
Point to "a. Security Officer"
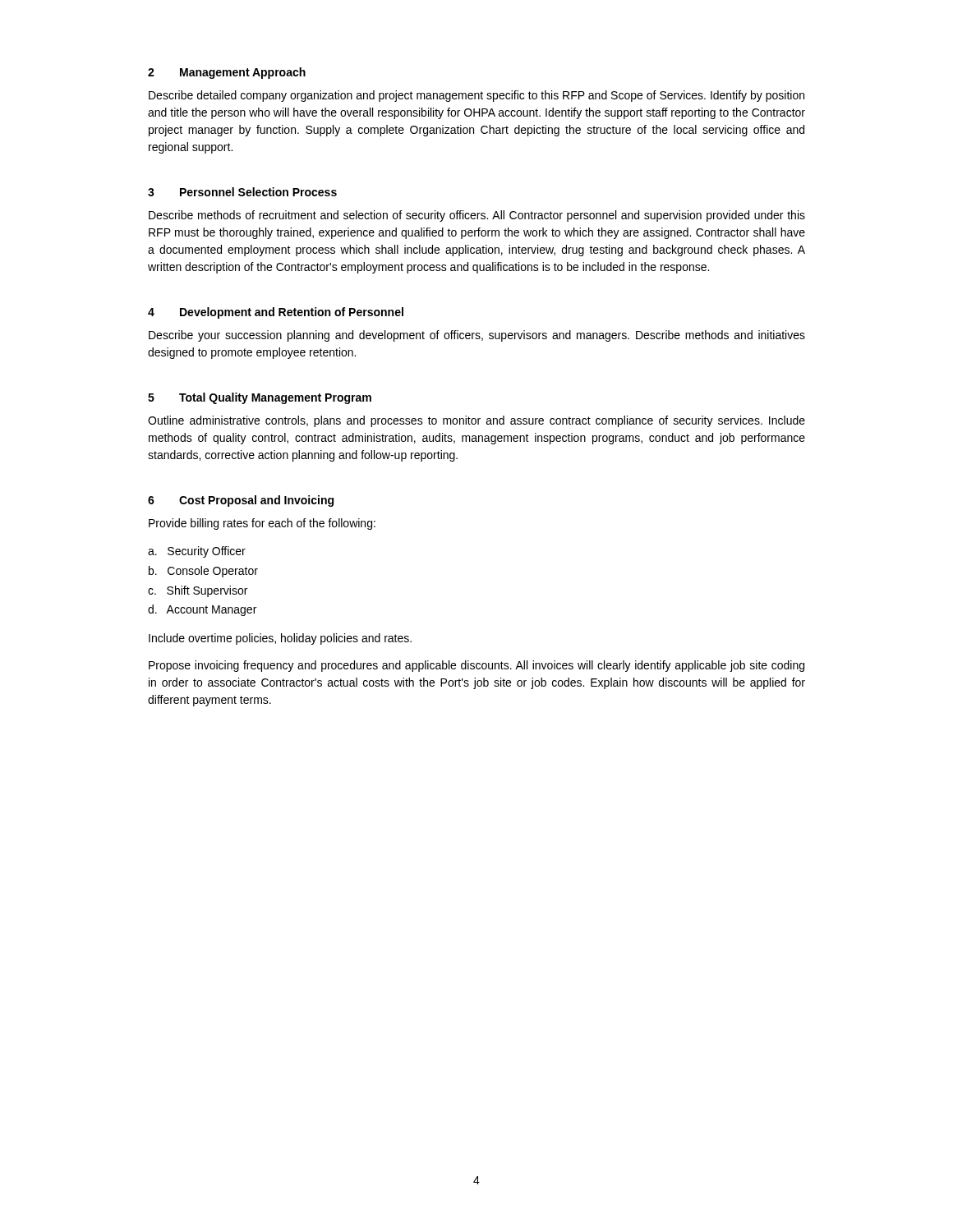(197, 551)
